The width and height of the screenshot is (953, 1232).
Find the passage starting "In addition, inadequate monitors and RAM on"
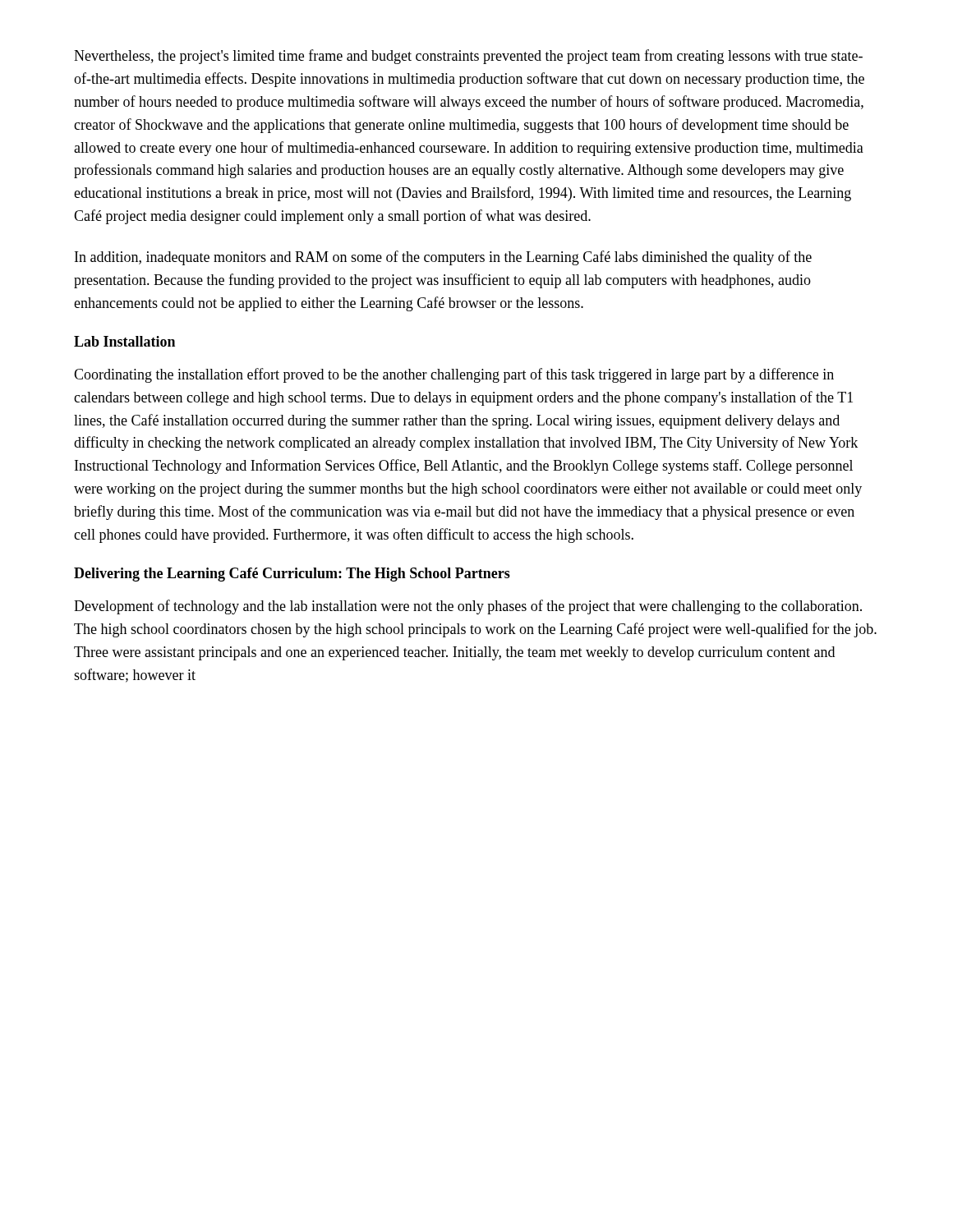pos(443,280)
